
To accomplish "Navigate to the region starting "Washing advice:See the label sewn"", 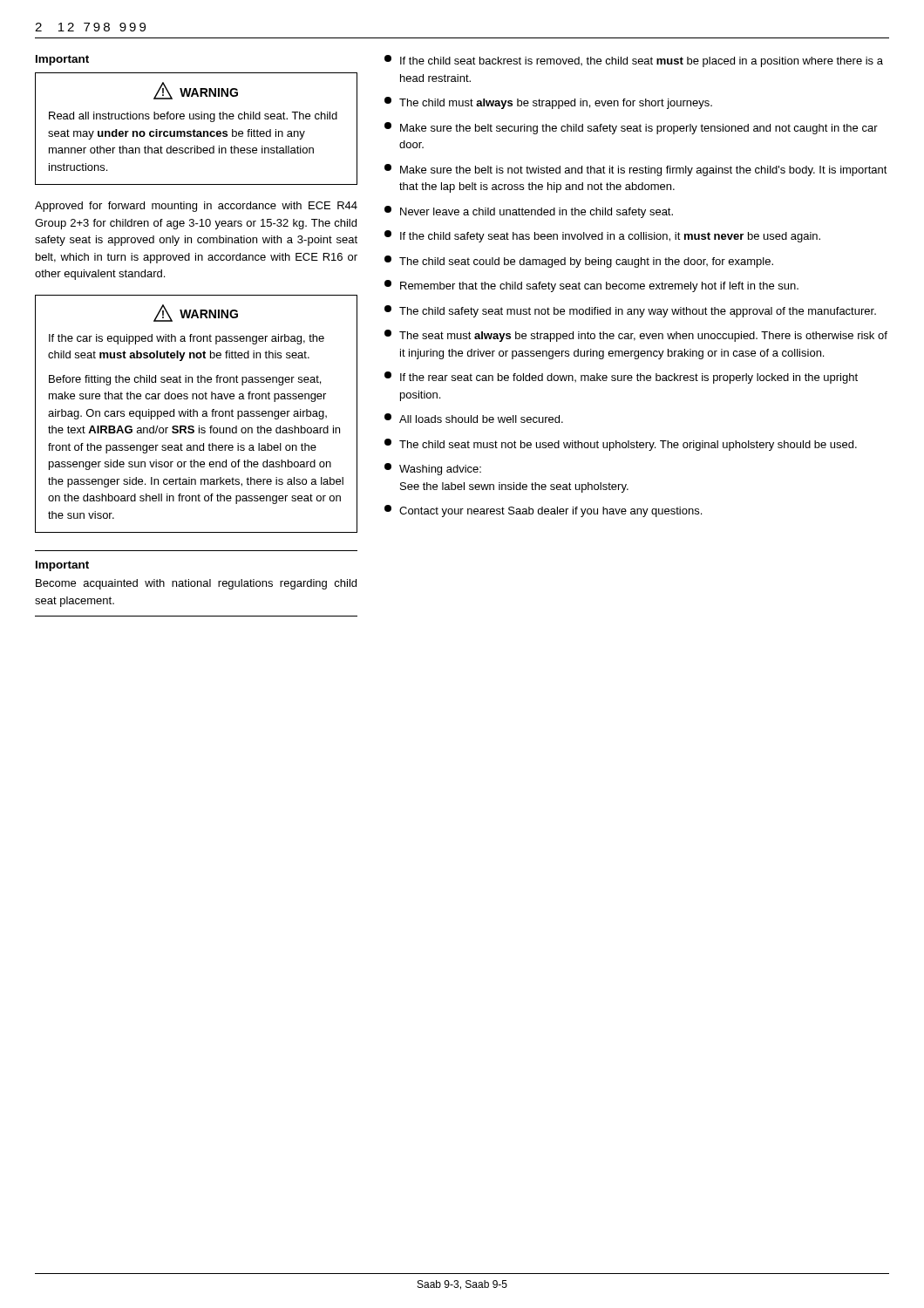I will point(506,477).
